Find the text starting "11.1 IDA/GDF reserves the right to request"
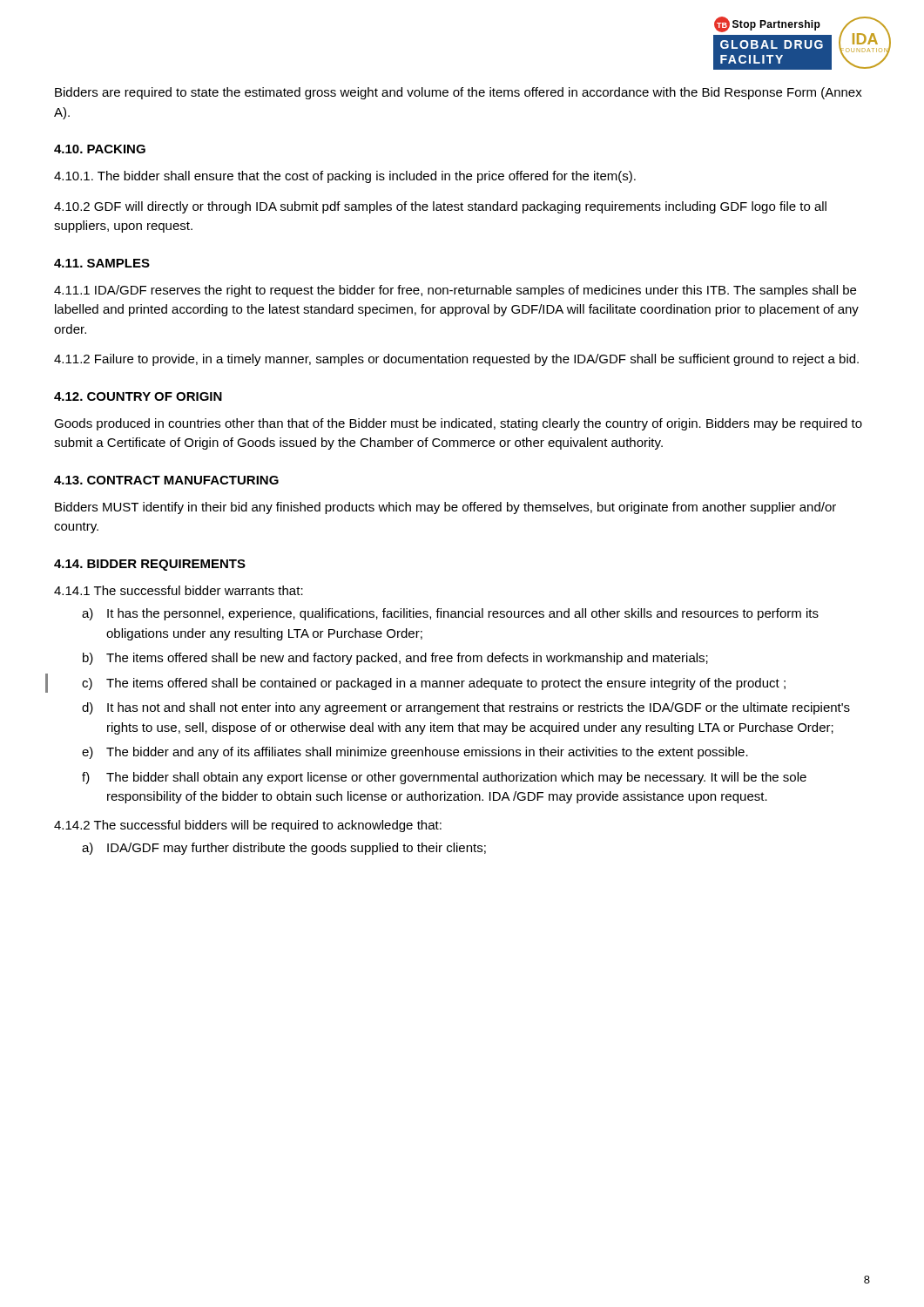Screen dimensions: 1307x924 [456, 309]
